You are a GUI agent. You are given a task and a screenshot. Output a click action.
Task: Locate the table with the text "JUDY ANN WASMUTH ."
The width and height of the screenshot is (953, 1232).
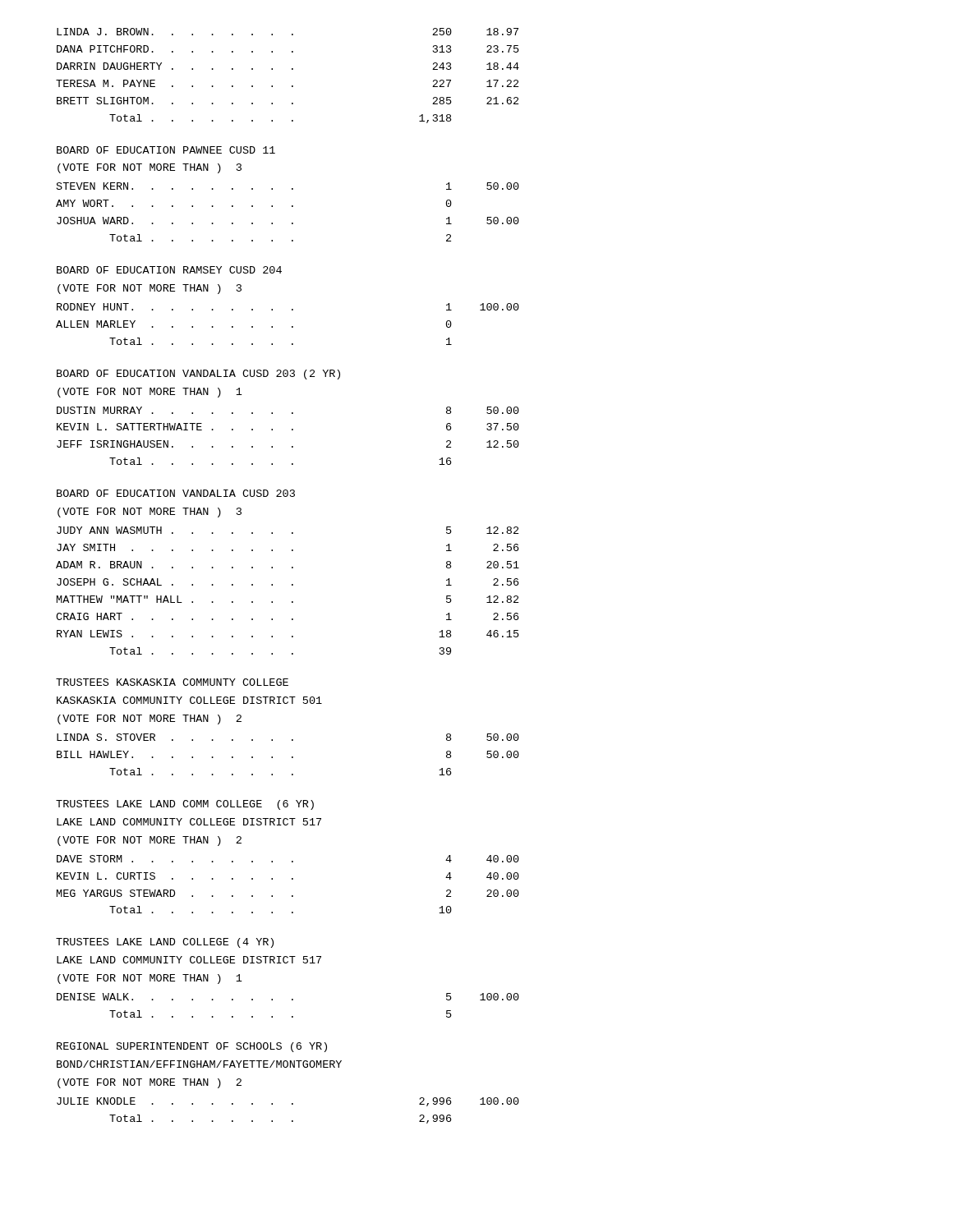[x=476, y=592]
